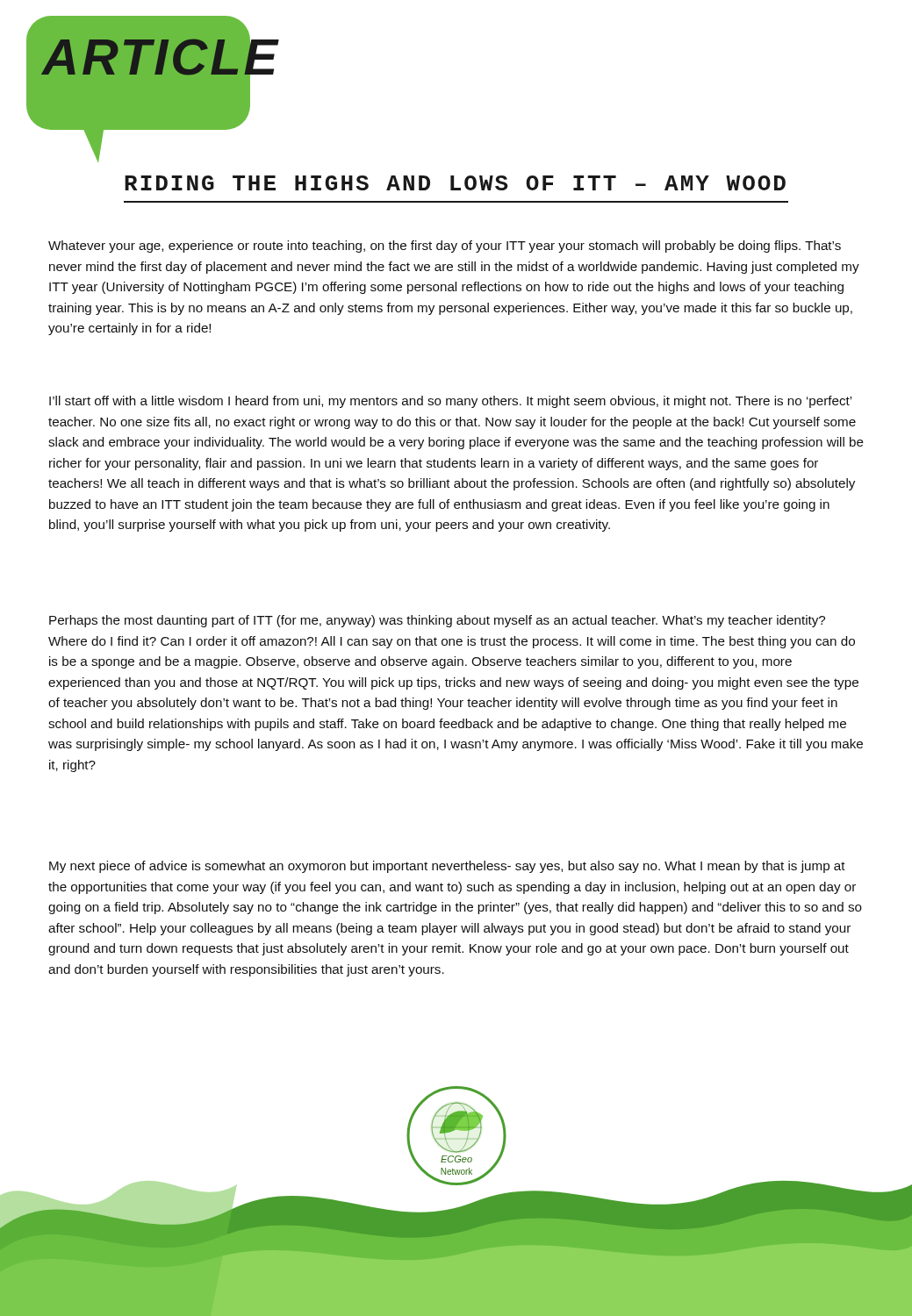The height and width of the screenshot is (1316, 912).
Task: Click on the logo
Action: pyautogui.click(x=456, y=1136)
